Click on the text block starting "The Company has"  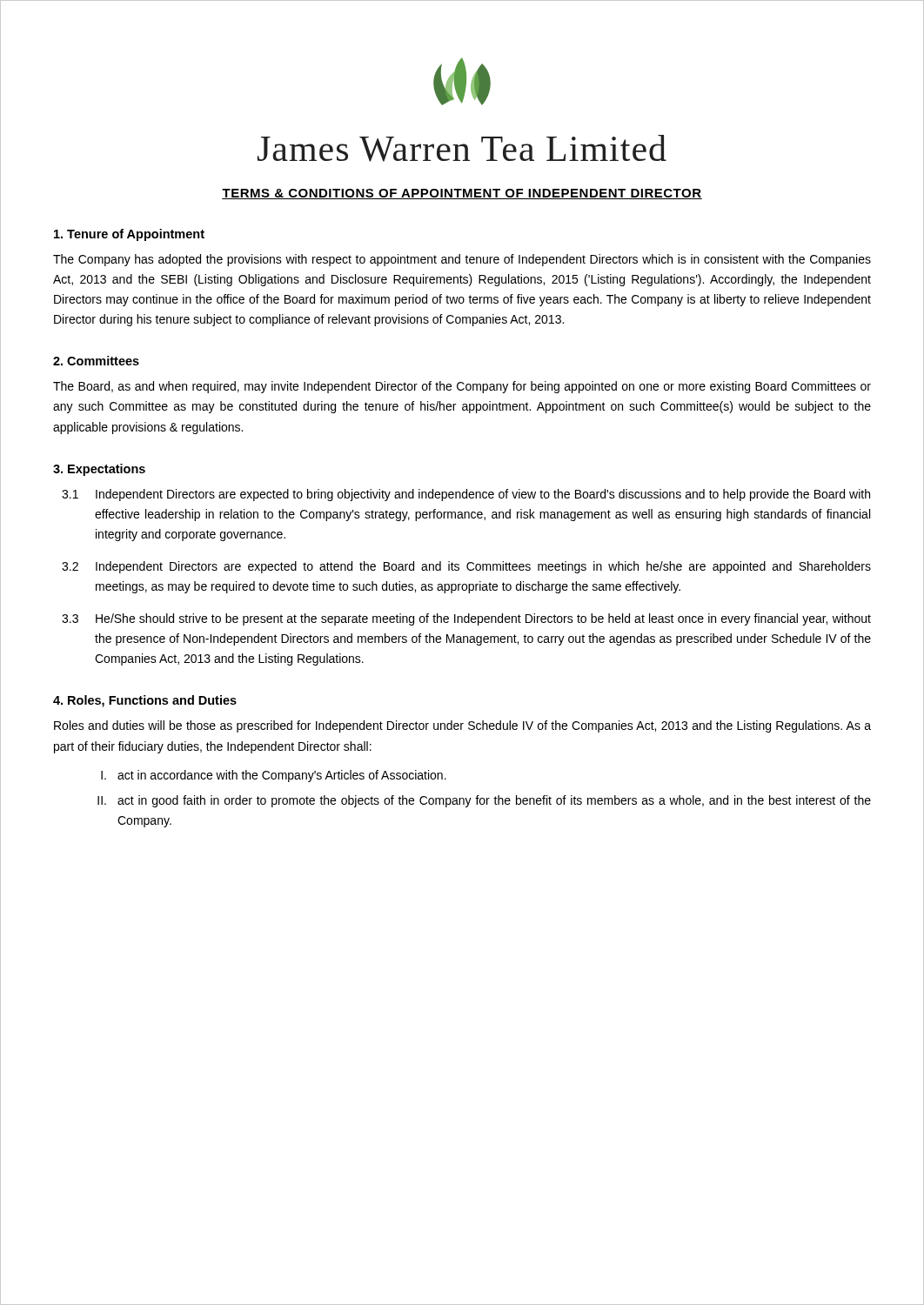point(462,289)
